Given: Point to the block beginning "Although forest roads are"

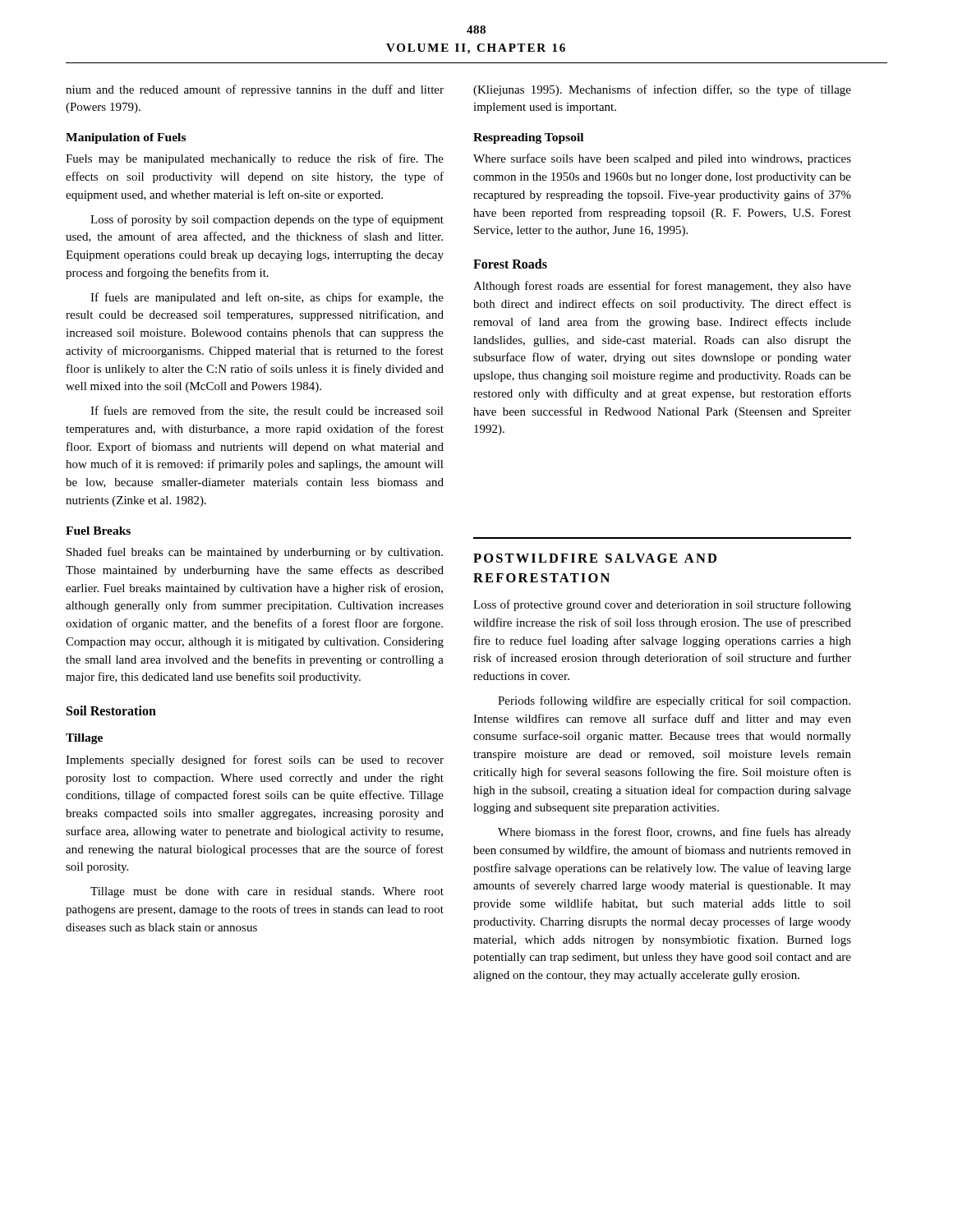Looking at the screenshot, I should tap(662, 358).
